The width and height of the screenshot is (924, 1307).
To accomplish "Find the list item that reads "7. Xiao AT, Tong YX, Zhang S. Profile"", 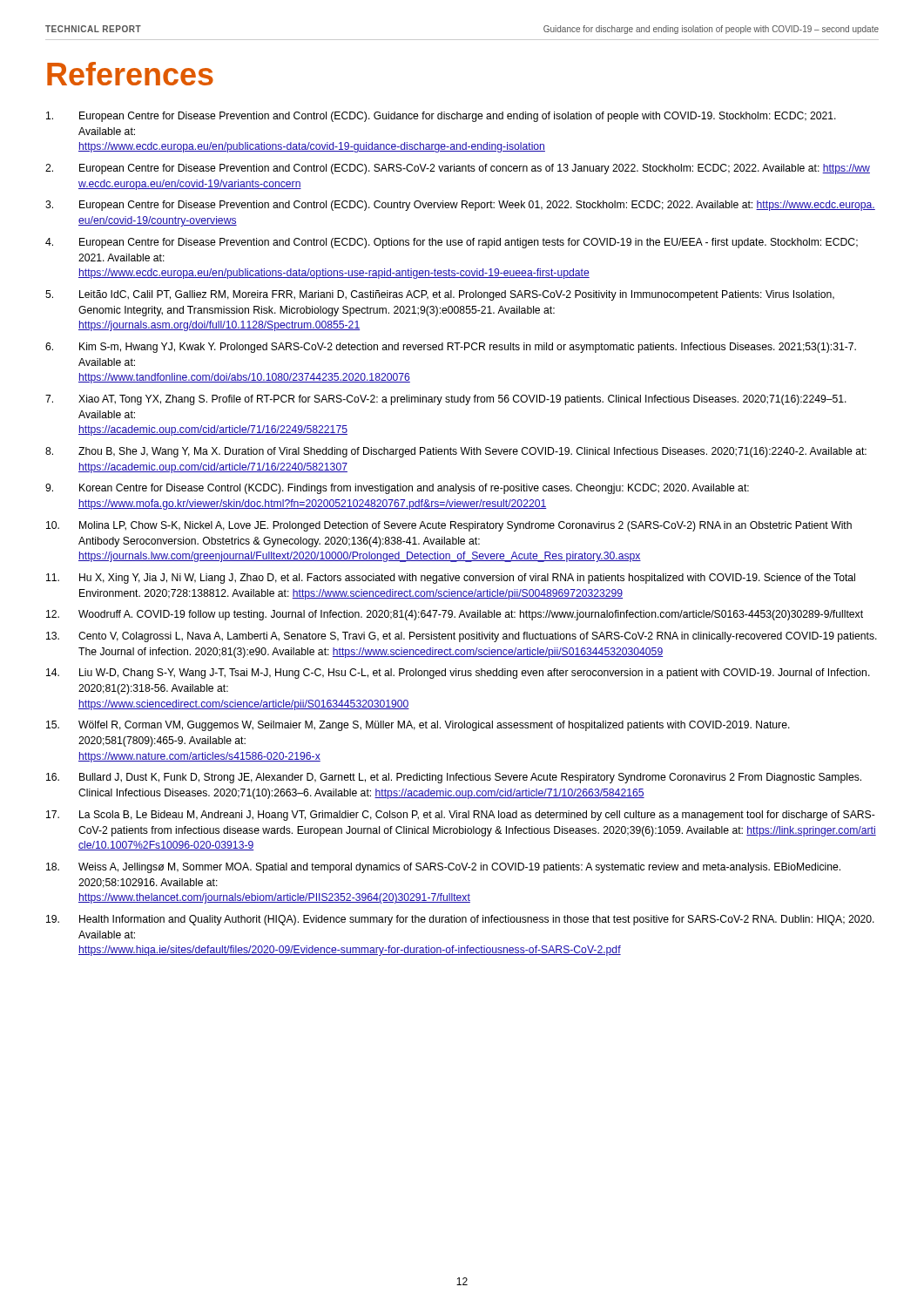I will click(x=462, y=415).
